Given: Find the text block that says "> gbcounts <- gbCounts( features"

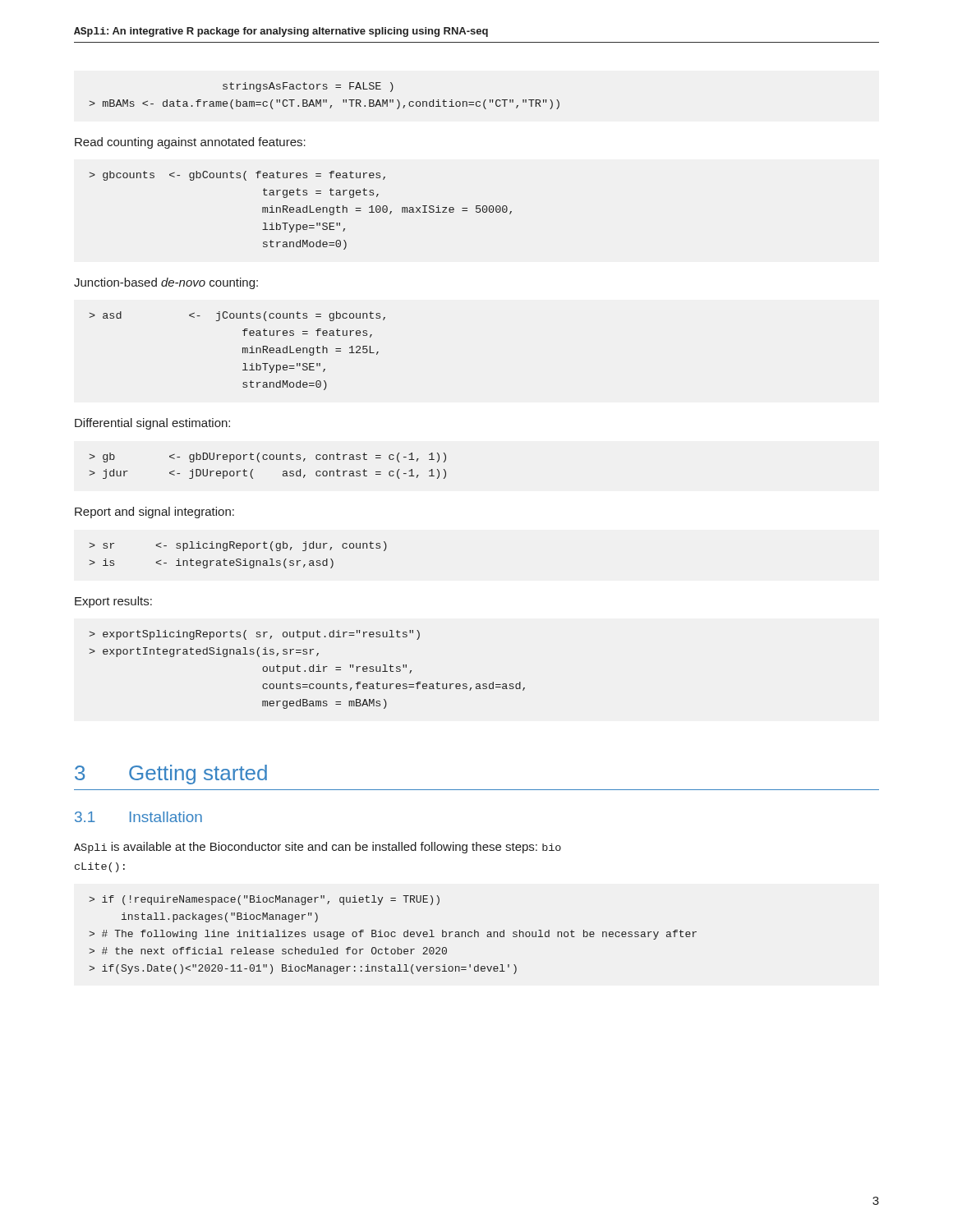Looking at the screenshot, I should pos(476,211).
